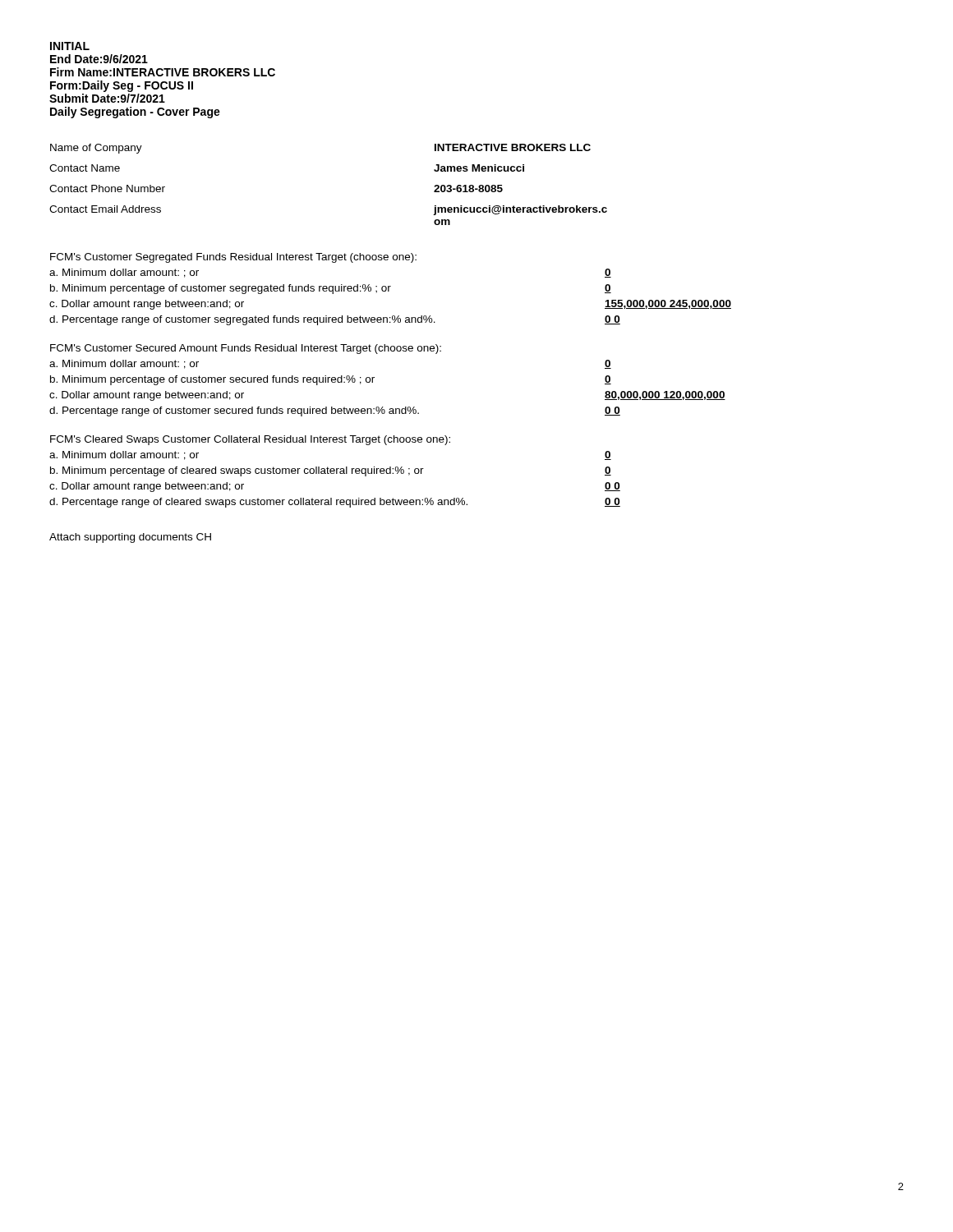Point to "Contact Email Address jmenicucci@interactivebrokers.com"
The image size is (953, 1232).
[476, 215]
